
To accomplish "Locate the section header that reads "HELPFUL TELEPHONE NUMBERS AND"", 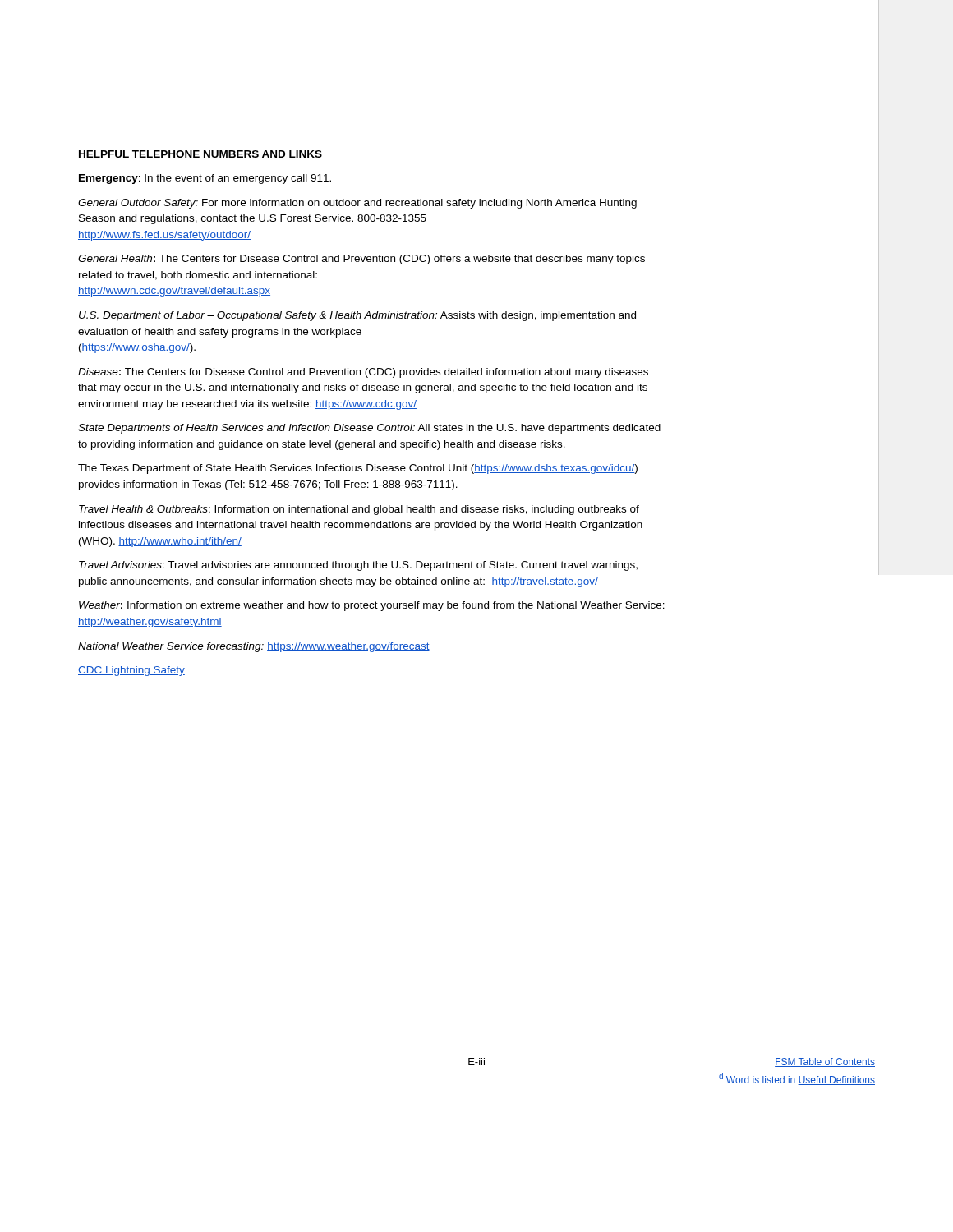I will click(x=200, y=154).
